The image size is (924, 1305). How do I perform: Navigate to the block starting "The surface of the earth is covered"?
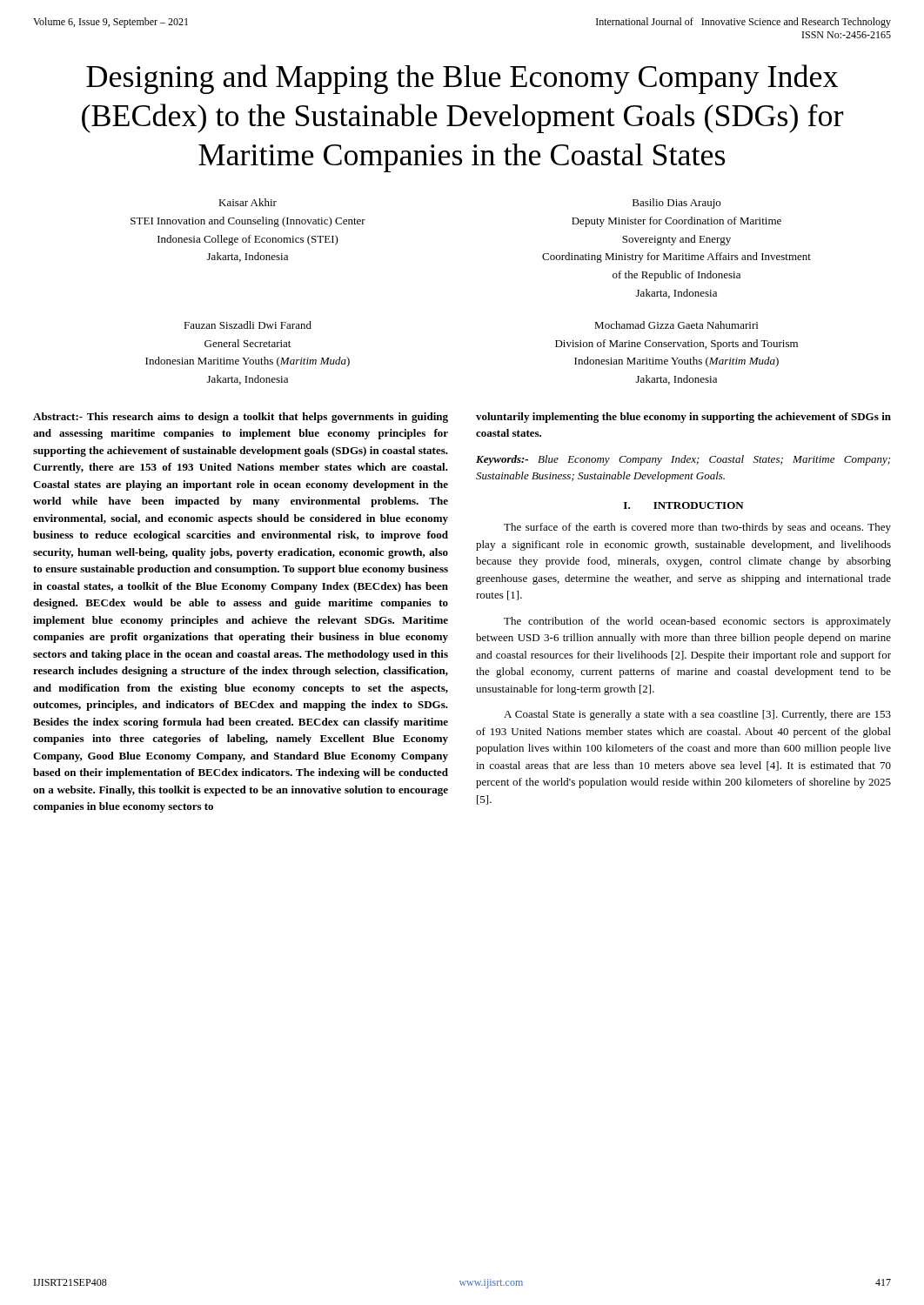point(683,561)
